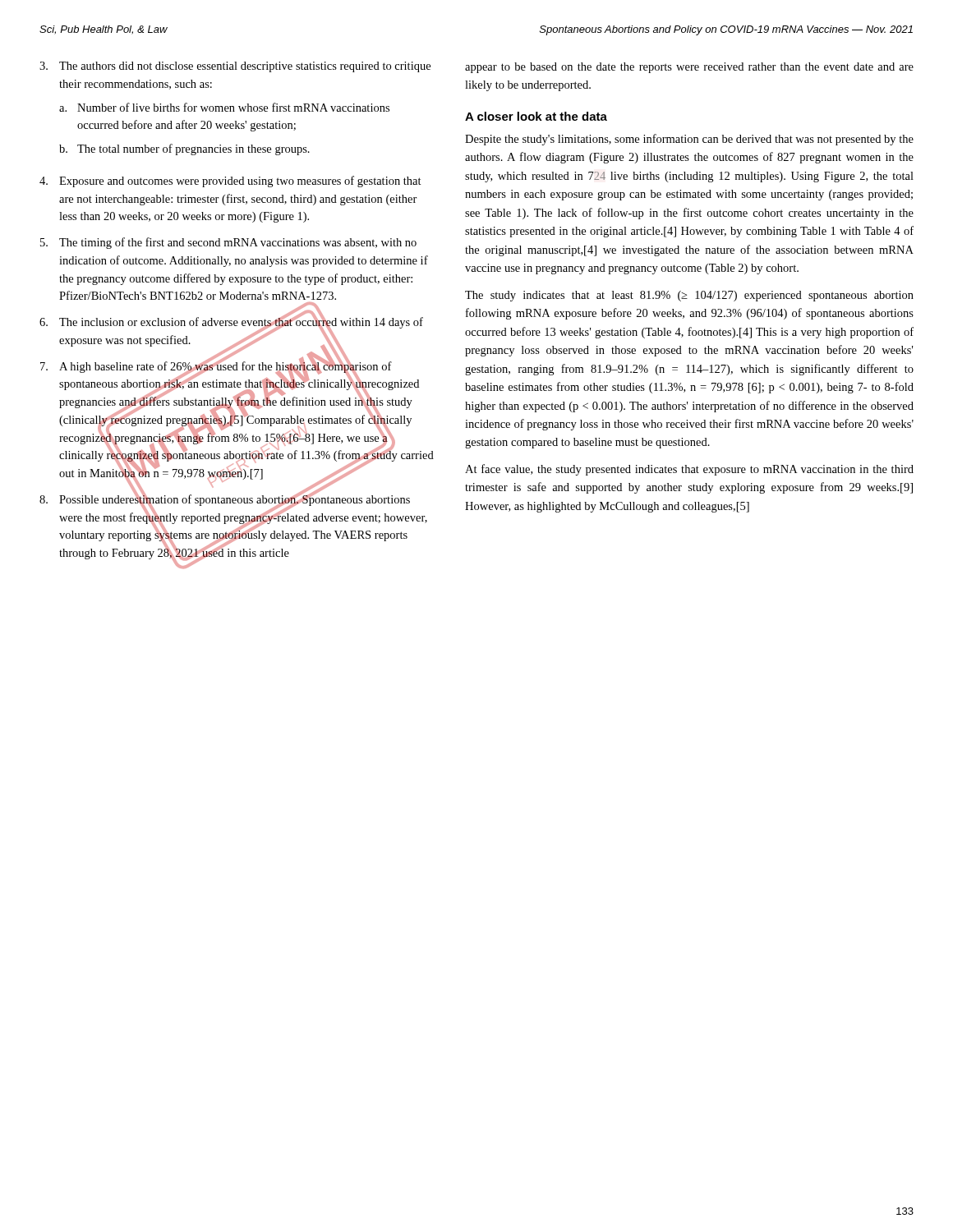The width and height of the screenshot is (953, 1232).
Task: Click on the passage starting "8. Possible underestimation of spontaneous"
Action: point(237,527)
